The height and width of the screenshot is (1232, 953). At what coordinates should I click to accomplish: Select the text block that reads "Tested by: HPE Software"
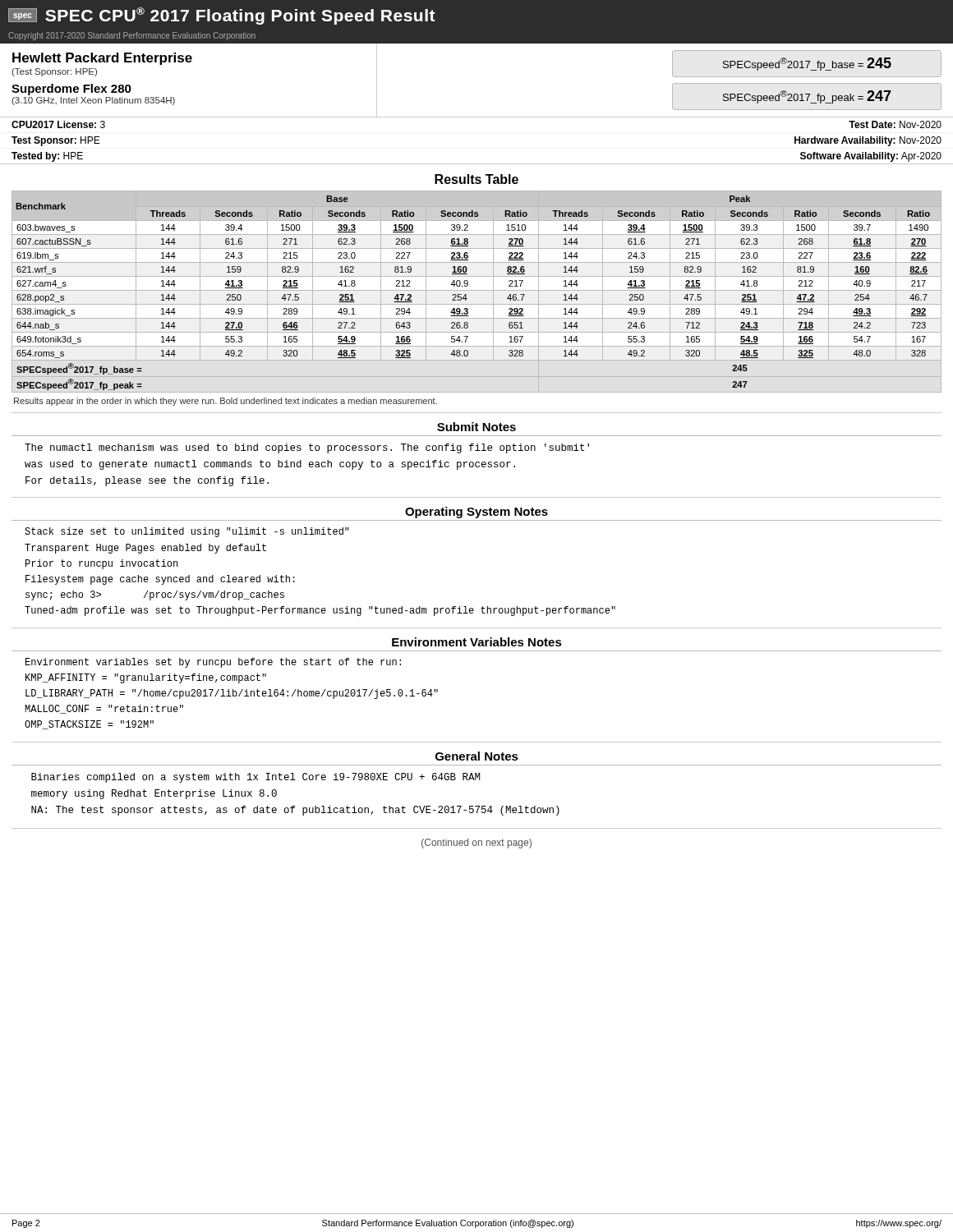[476, 156]
